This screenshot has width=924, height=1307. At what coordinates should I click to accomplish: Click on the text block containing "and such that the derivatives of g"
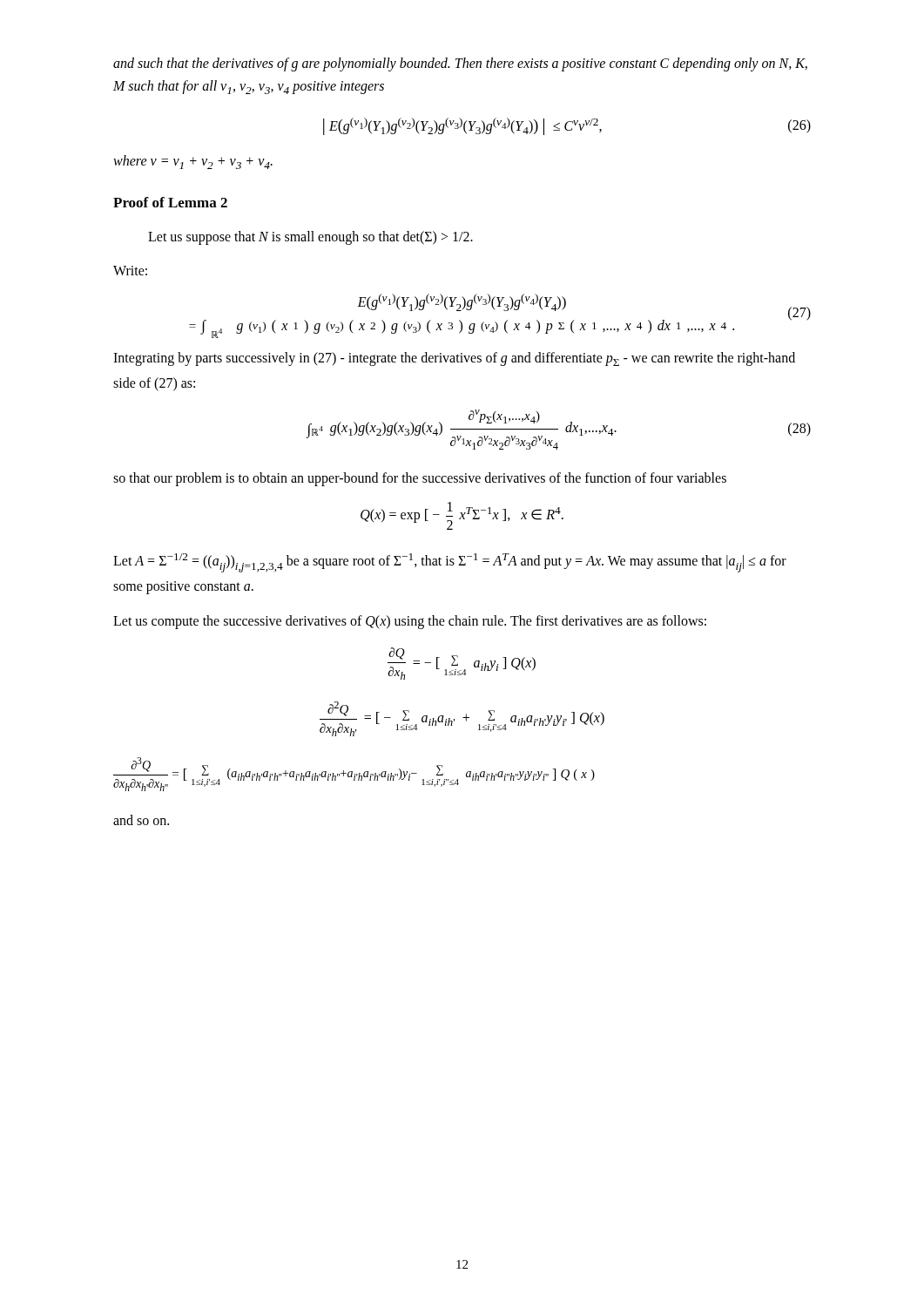461,76
